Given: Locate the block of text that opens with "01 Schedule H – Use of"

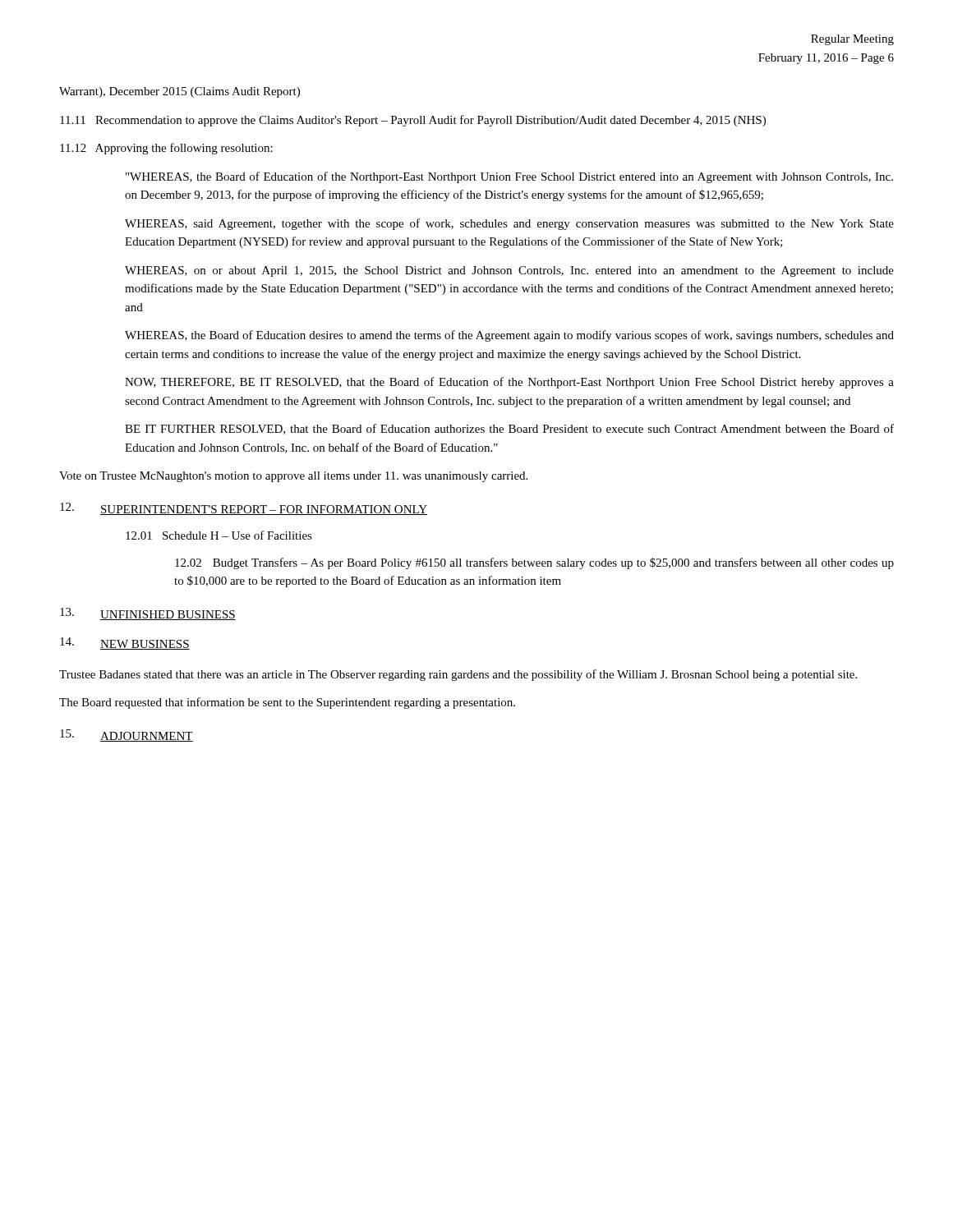Looking at the screenshot, I should [x=219, y=535].
